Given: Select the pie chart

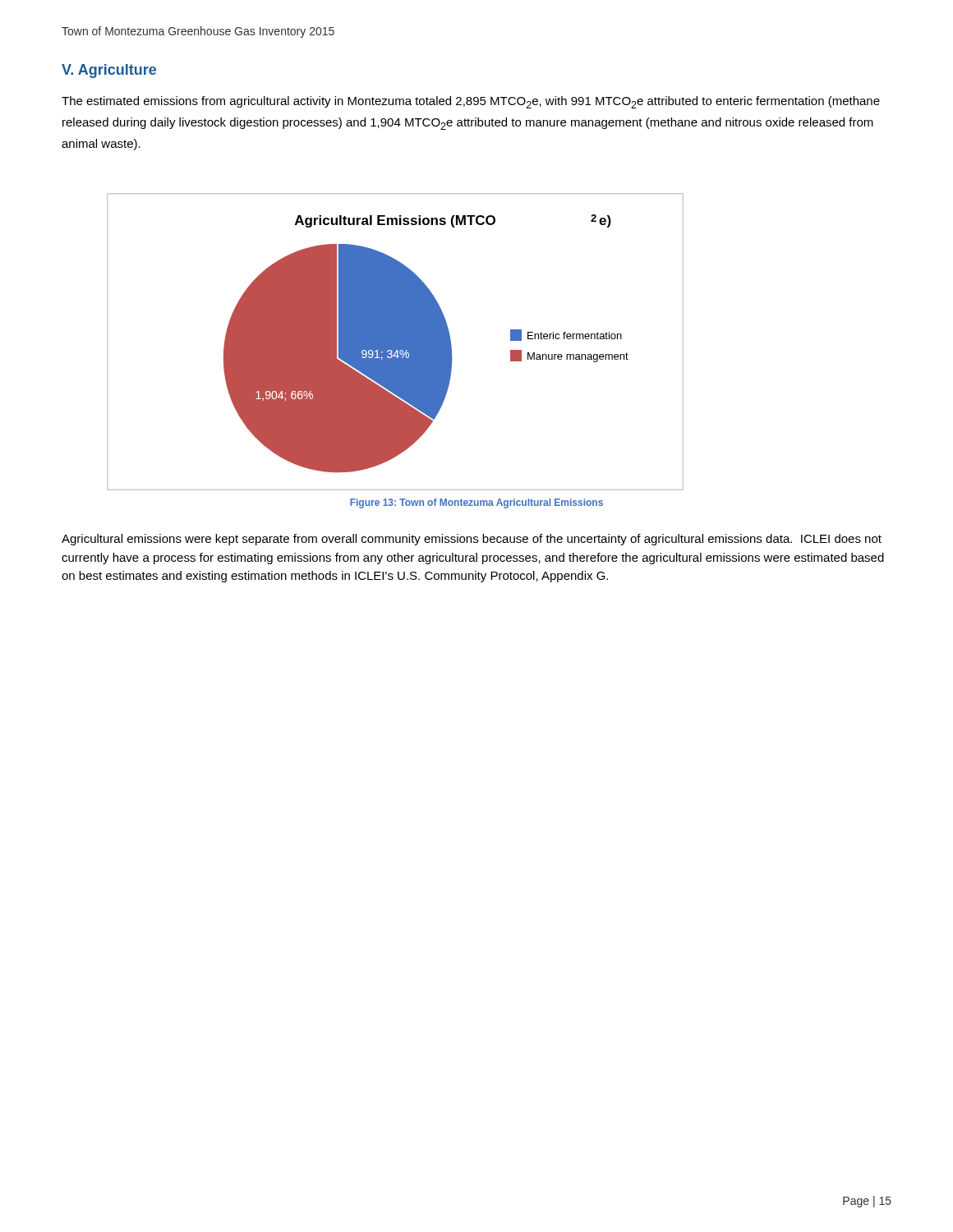Looking at the screenshot, I should click(x=395, y=342).
